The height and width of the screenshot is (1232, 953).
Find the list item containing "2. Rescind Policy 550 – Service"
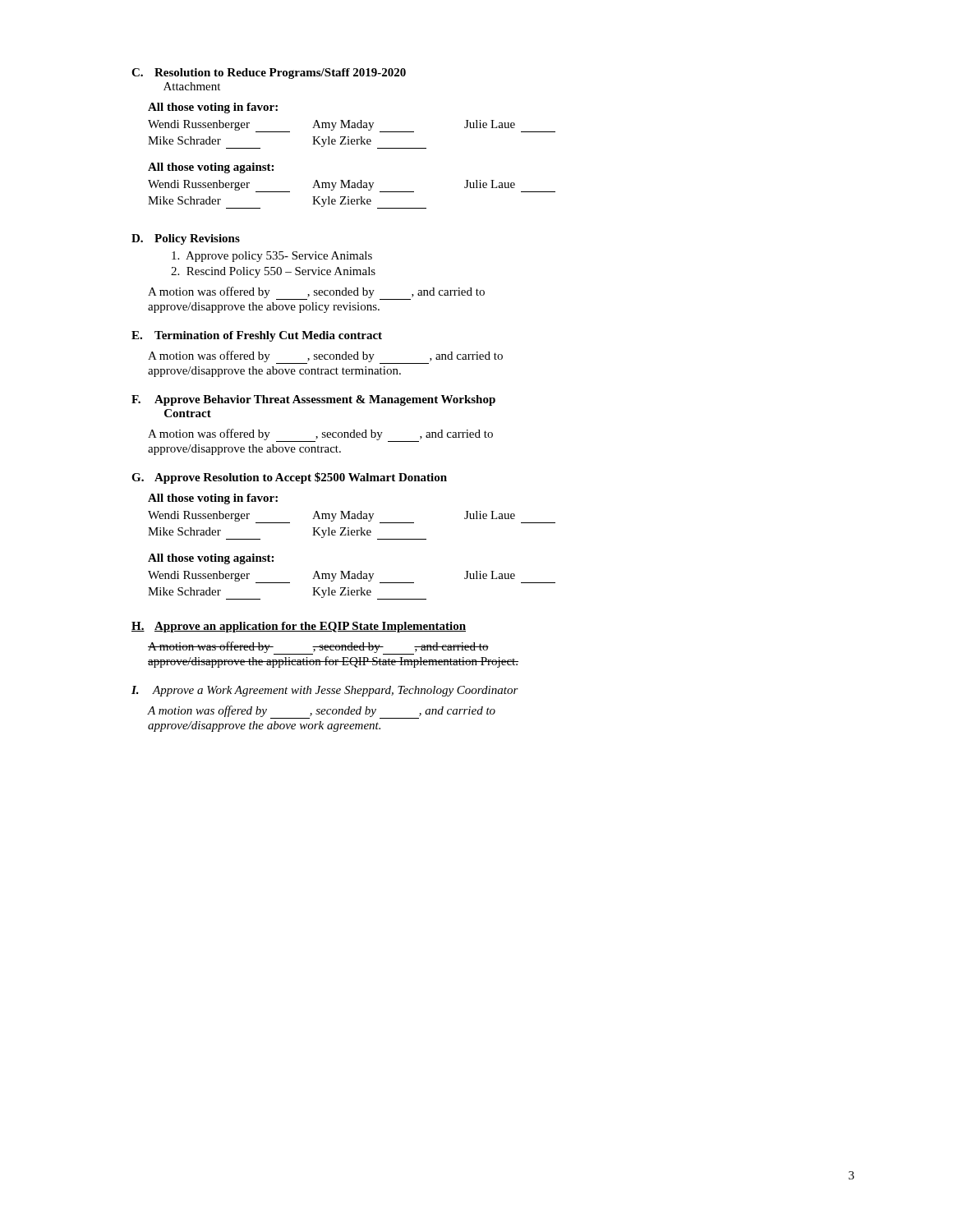(x=273, y=271)
